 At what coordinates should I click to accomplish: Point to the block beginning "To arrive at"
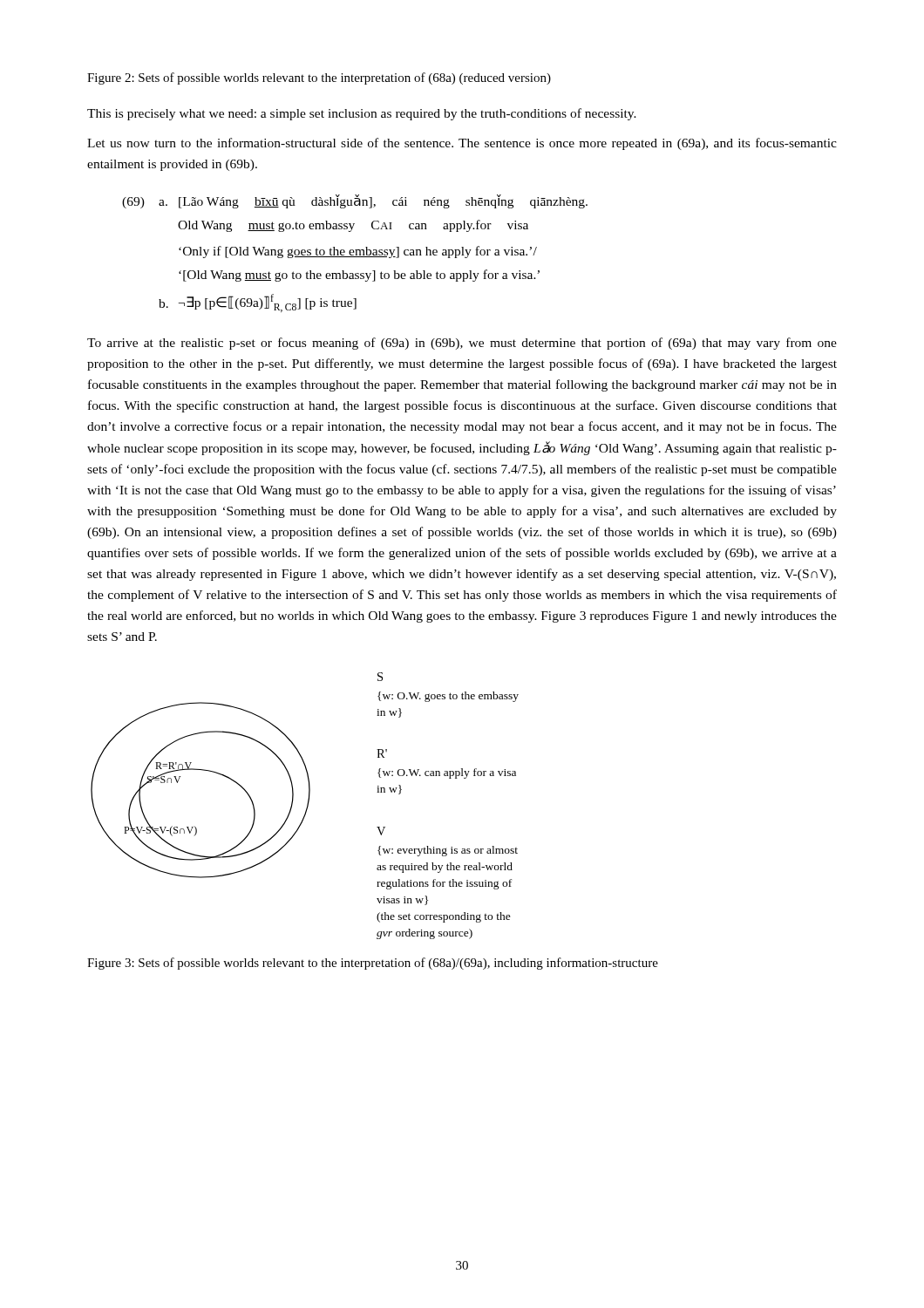pyautogui.click(x=462, y=489)
